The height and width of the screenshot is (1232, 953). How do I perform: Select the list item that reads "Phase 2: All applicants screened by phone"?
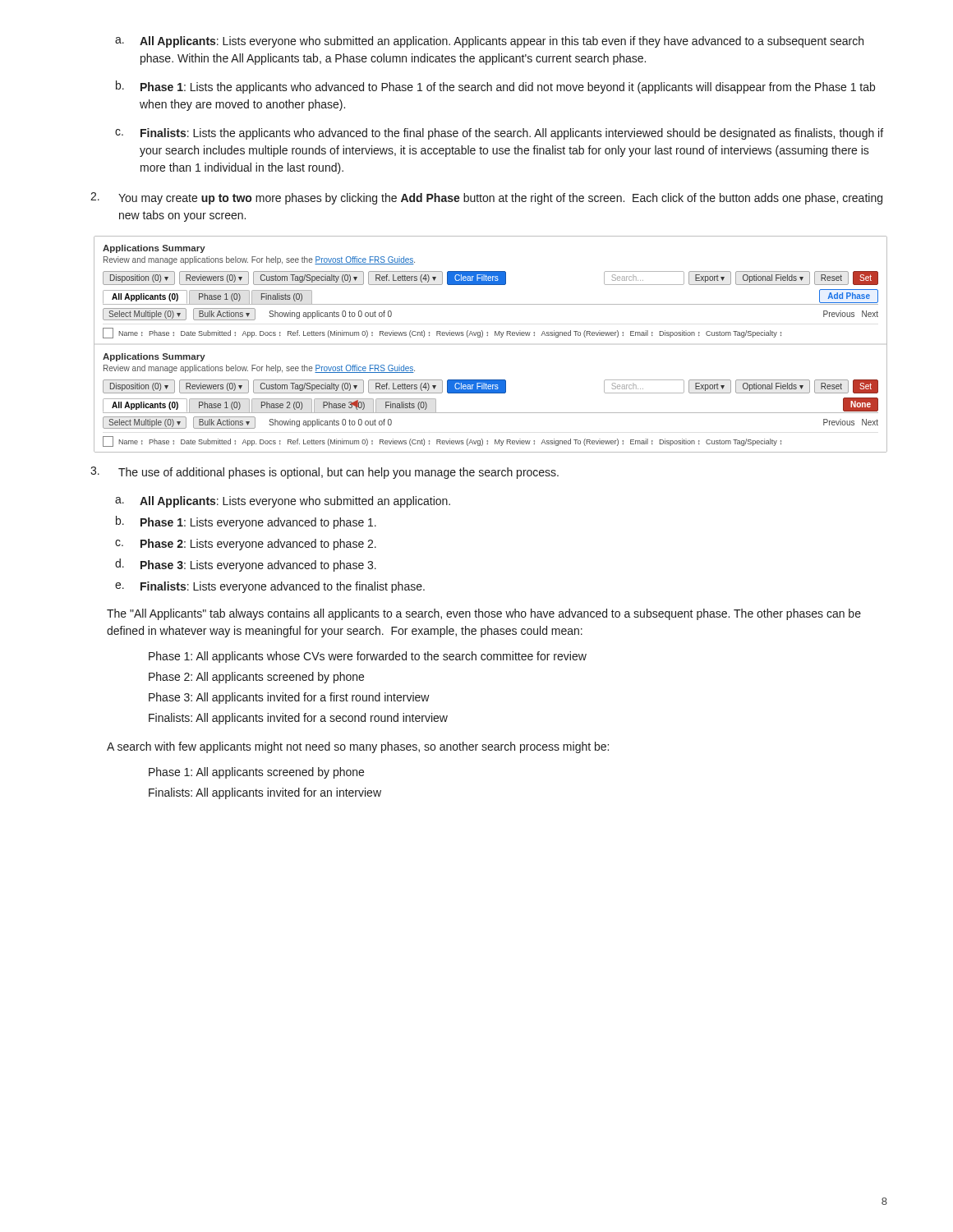click(256, 677)
